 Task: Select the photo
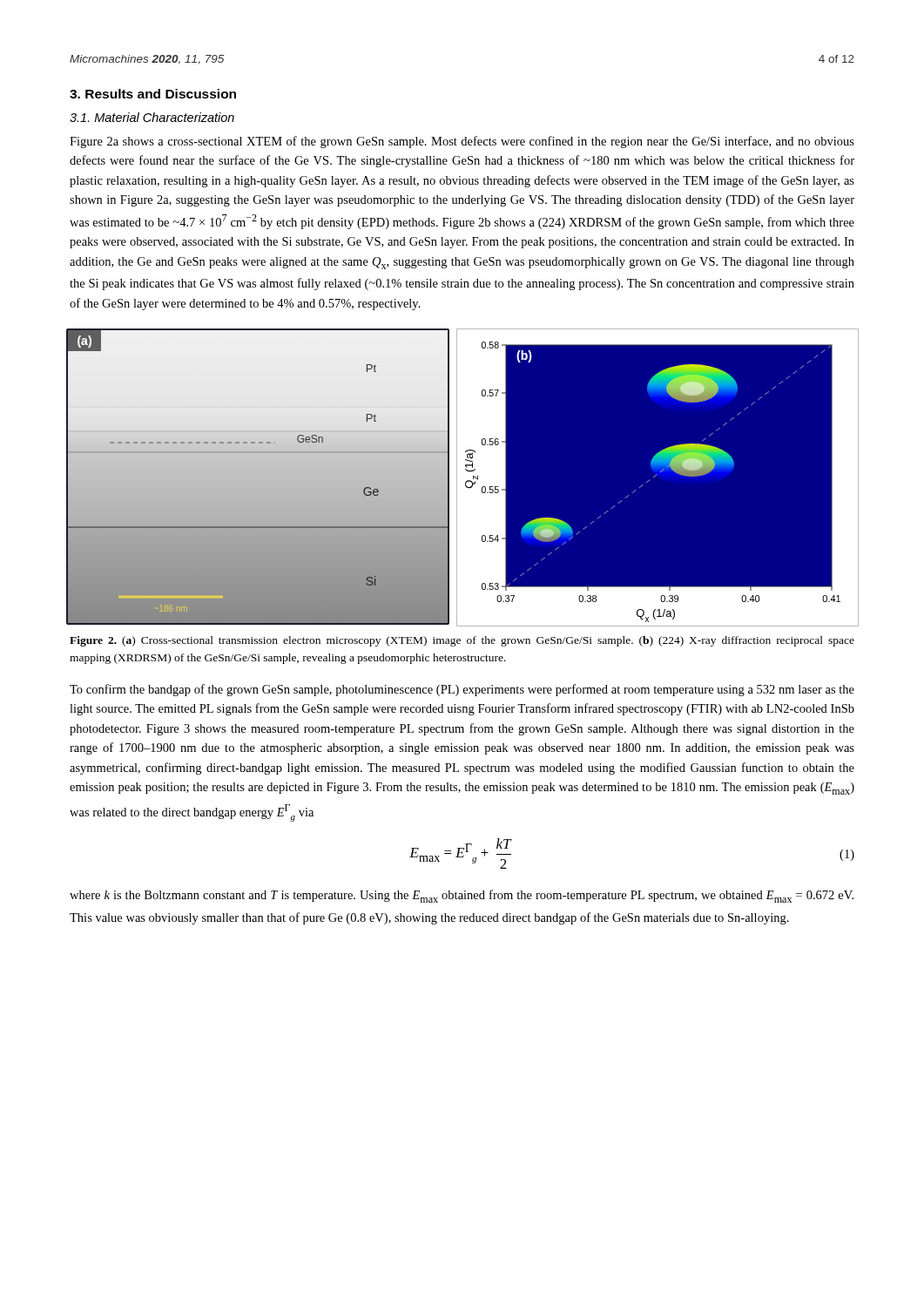(462, 478)
